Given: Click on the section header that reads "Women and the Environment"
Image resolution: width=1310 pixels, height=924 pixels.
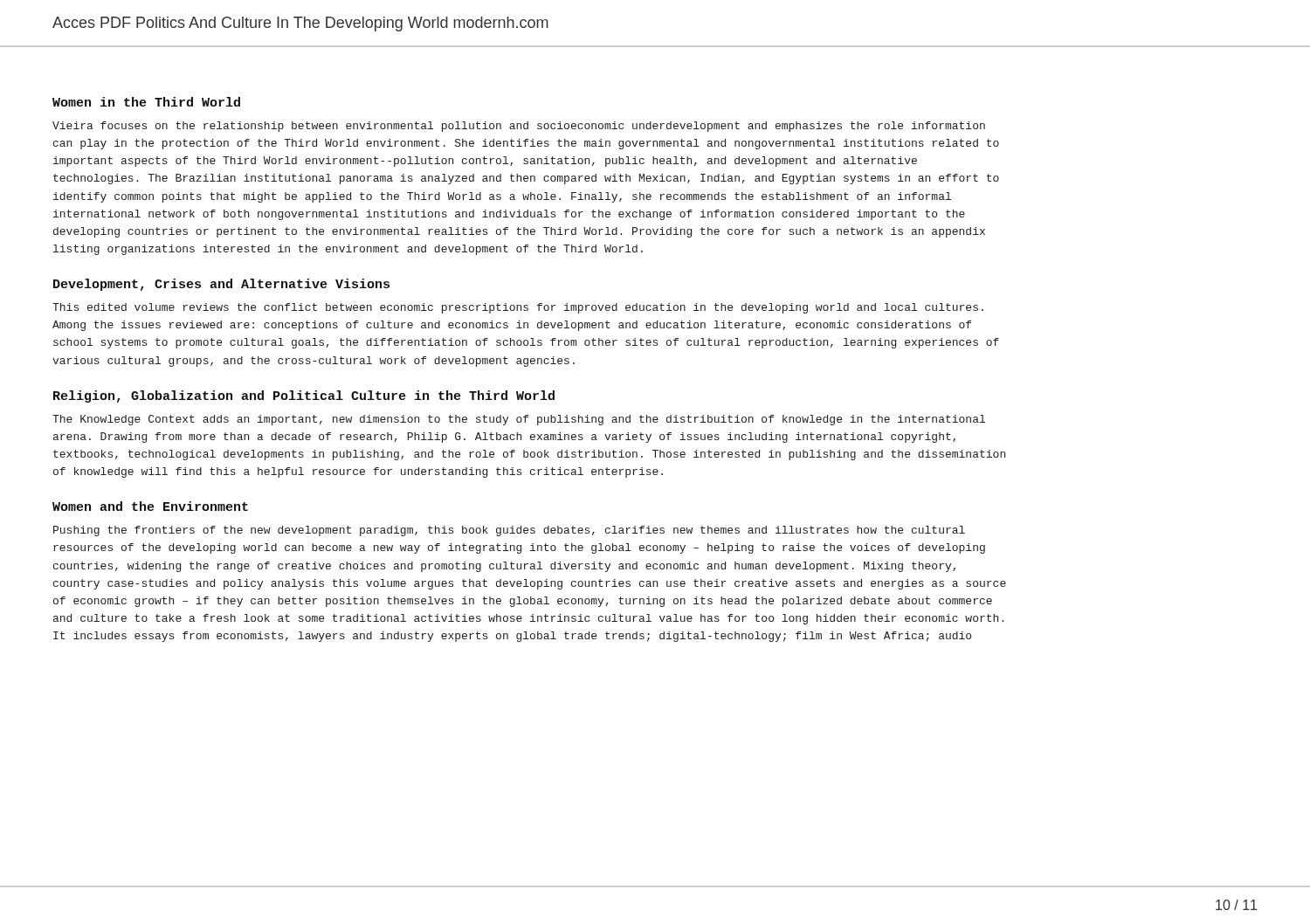Looking at the screenshot, I should click(151, 508).
